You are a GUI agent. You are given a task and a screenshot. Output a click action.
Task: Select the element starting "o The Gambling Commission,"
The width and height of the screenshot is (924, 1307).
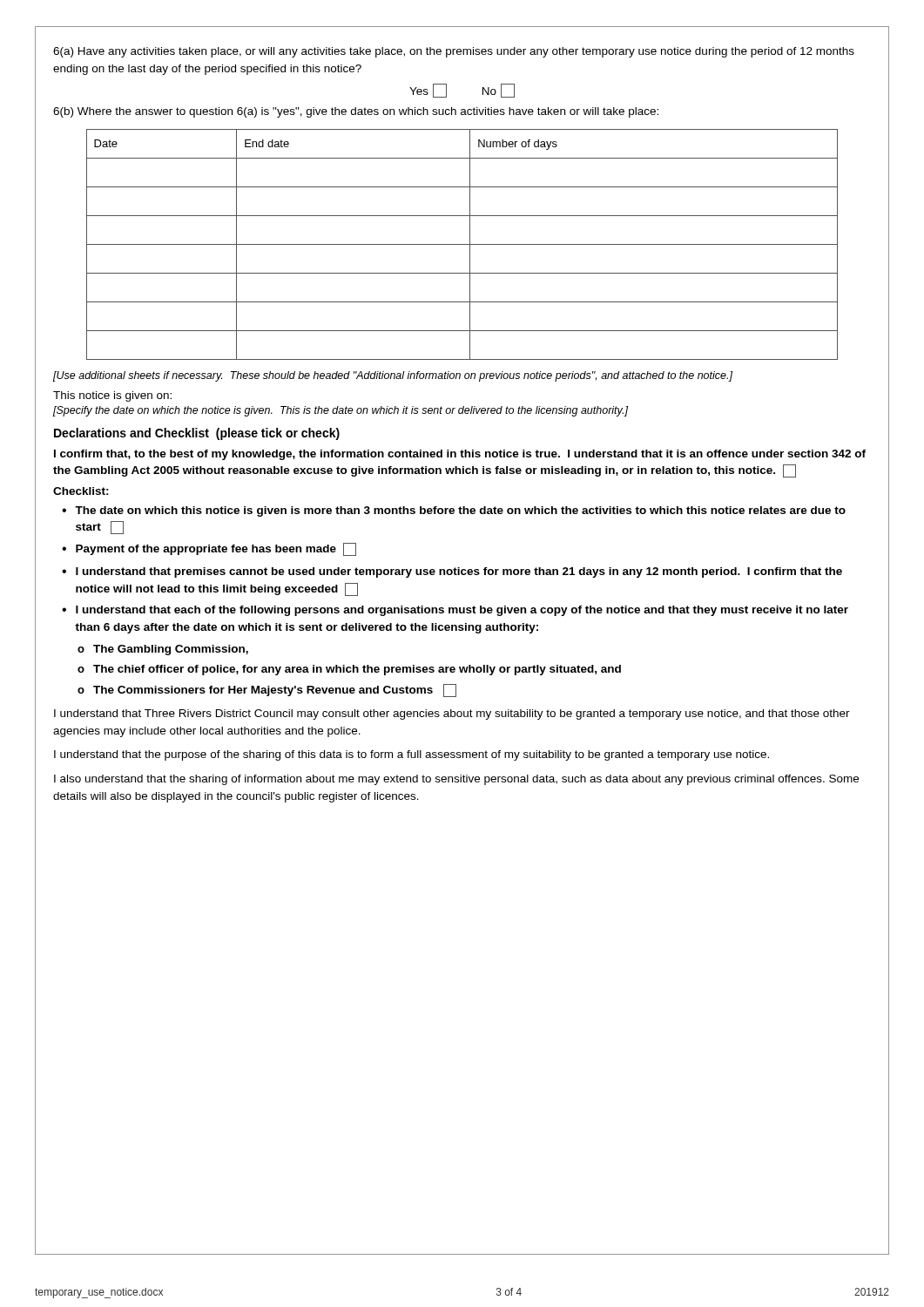point(163,650)
